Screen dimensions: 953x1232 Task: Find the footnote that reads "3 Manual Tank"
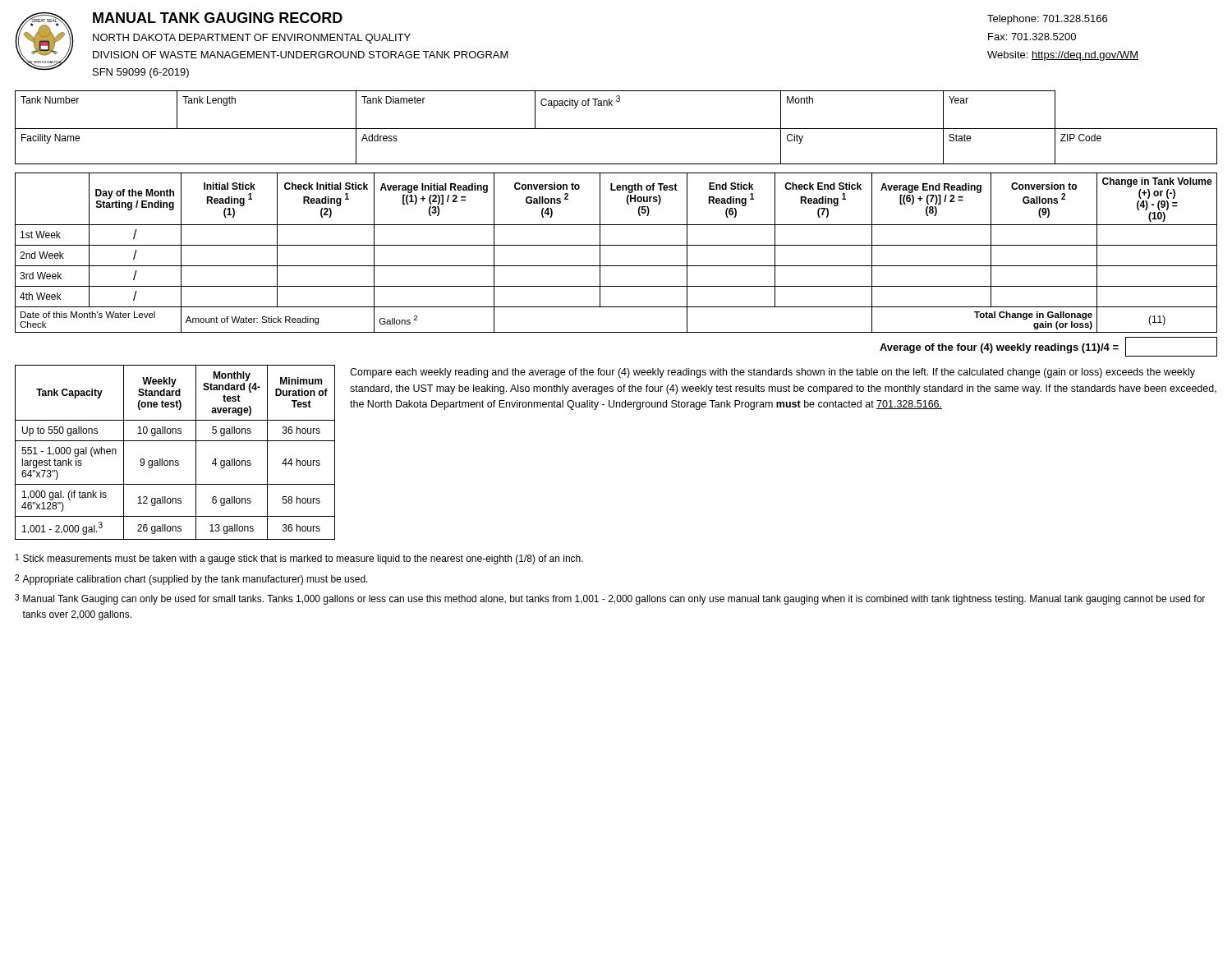(x=616, y=607)
